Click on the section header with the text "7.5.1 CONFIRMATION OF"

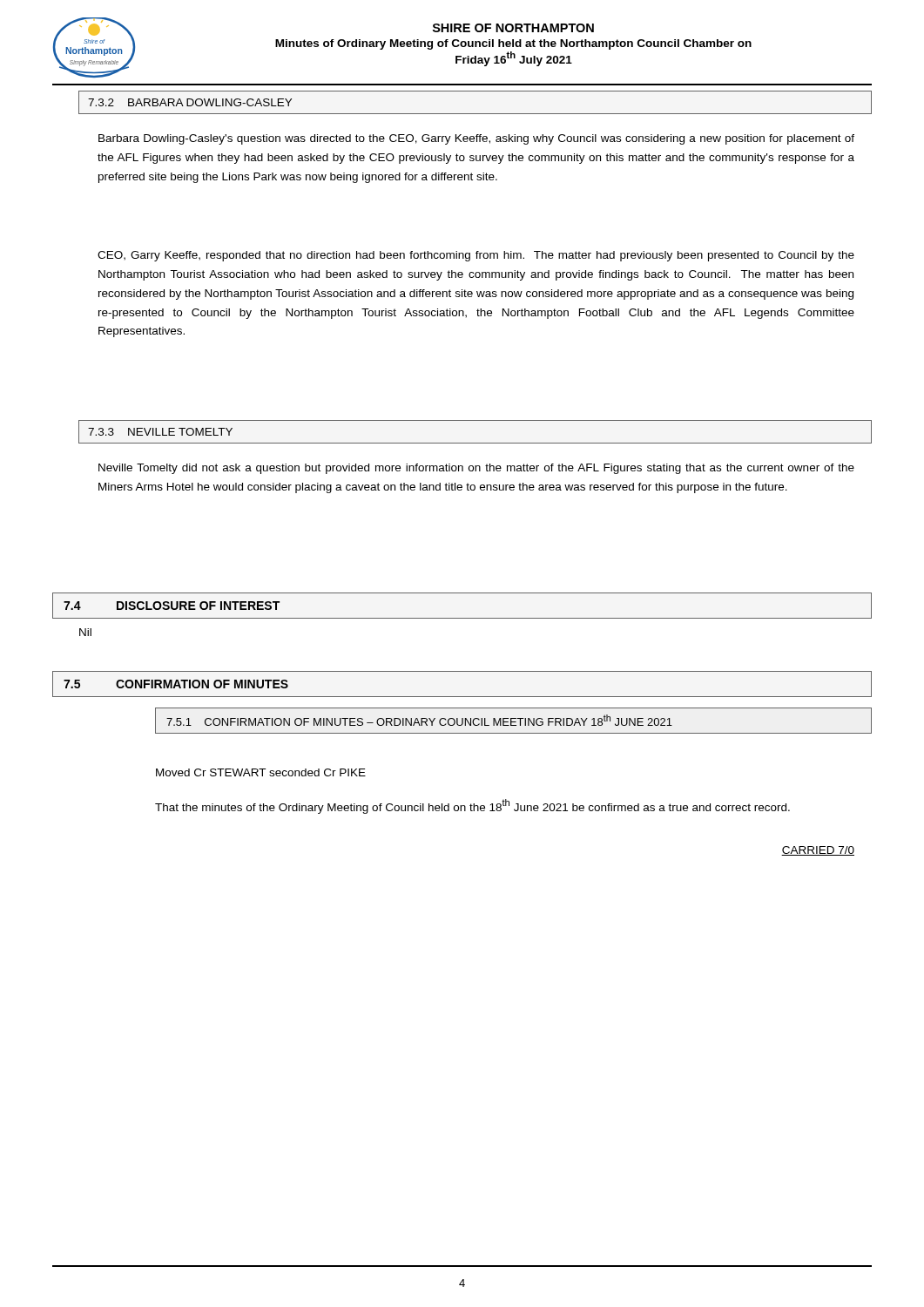(419, 721)
